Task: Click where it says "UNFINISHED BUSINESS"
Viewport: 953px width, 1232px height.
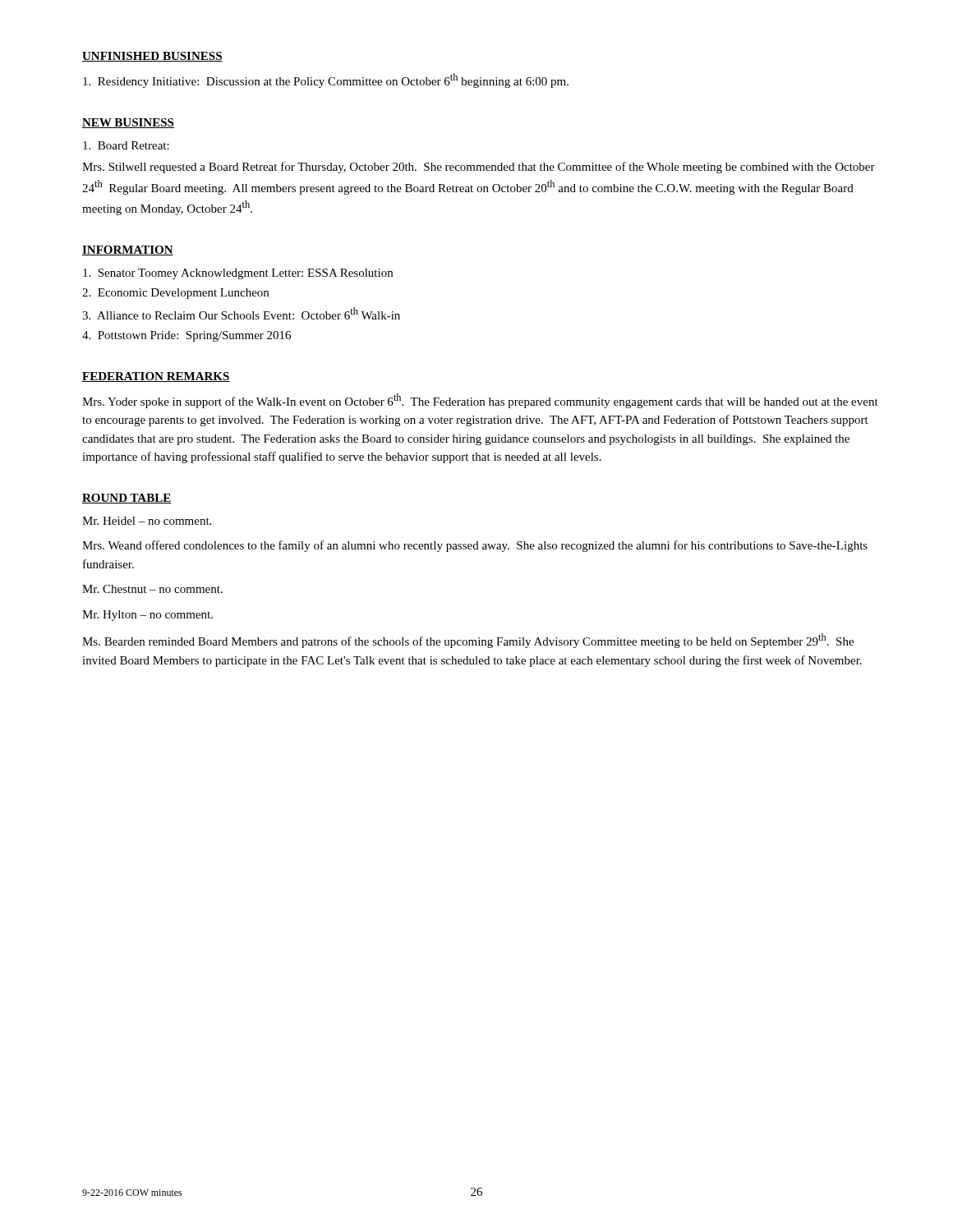Action: (x=152, y=56)
